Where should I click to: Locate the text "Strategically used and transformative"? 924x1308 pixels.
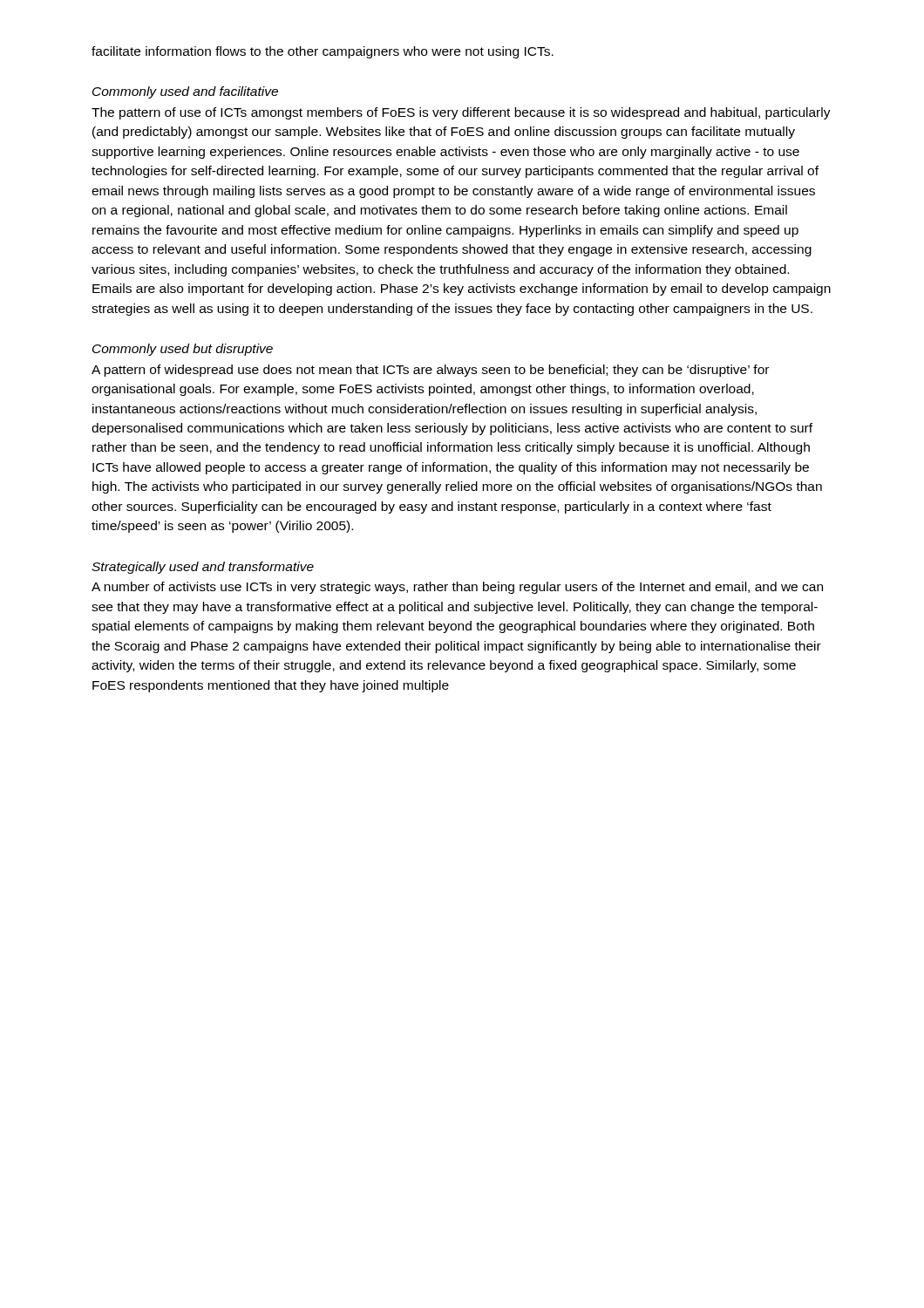[x=203, y=566]
